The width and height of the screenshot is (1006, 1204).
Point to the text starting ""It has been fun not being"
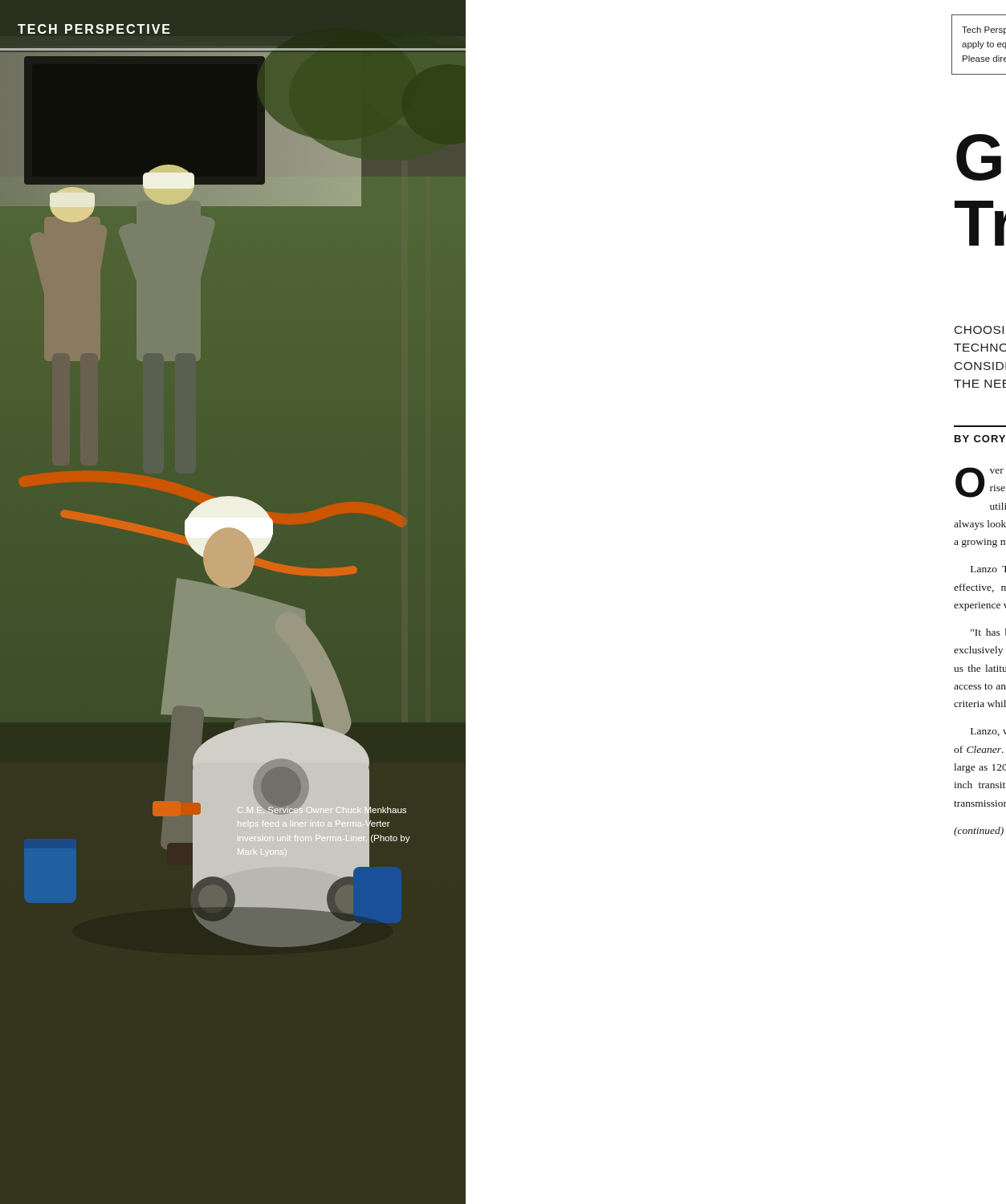tap(980, 668)
